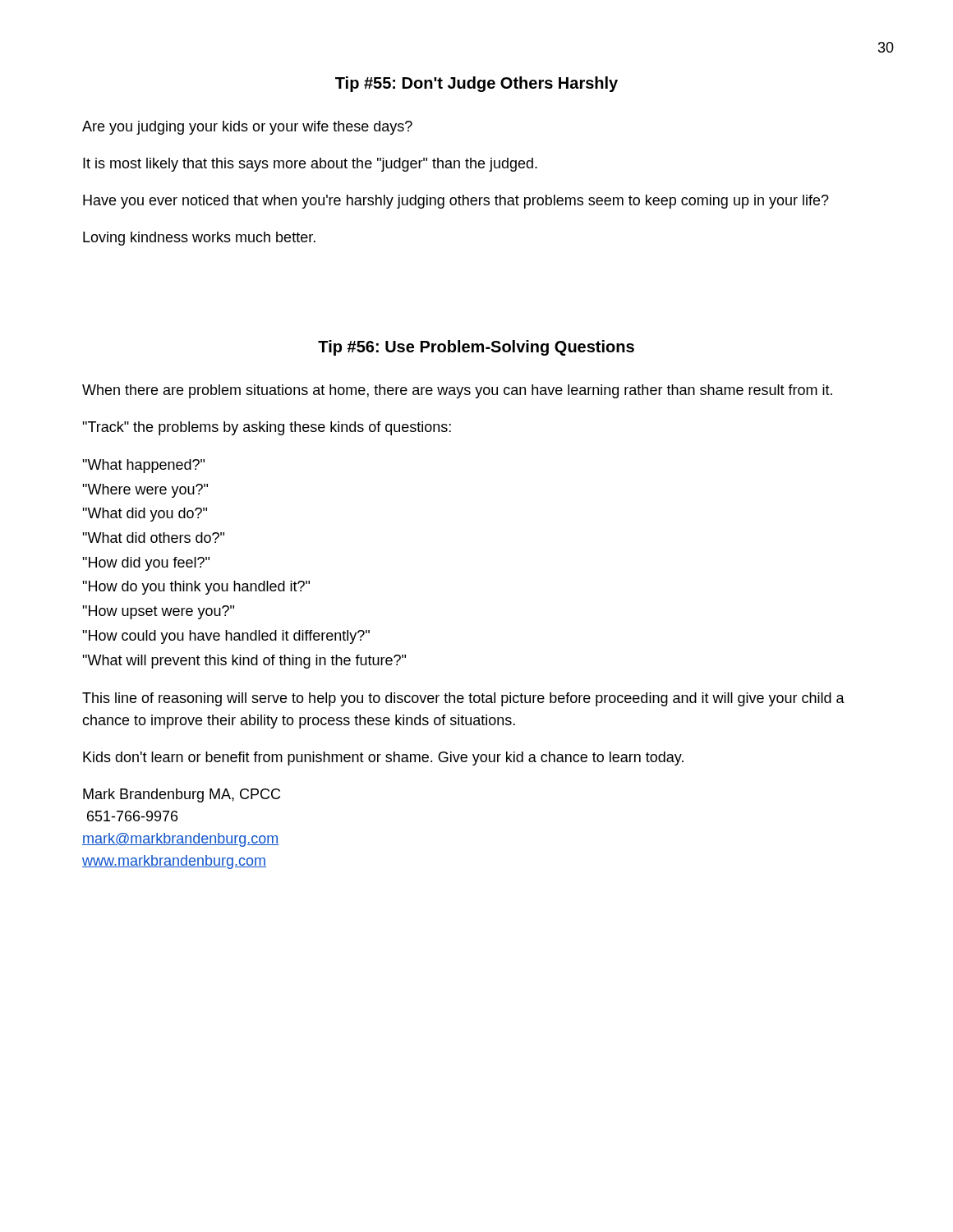The image size is (953, 1232).
Task: Where is the passage that starts "This line of reasoning will serve to"?
Action: point(463,709)
